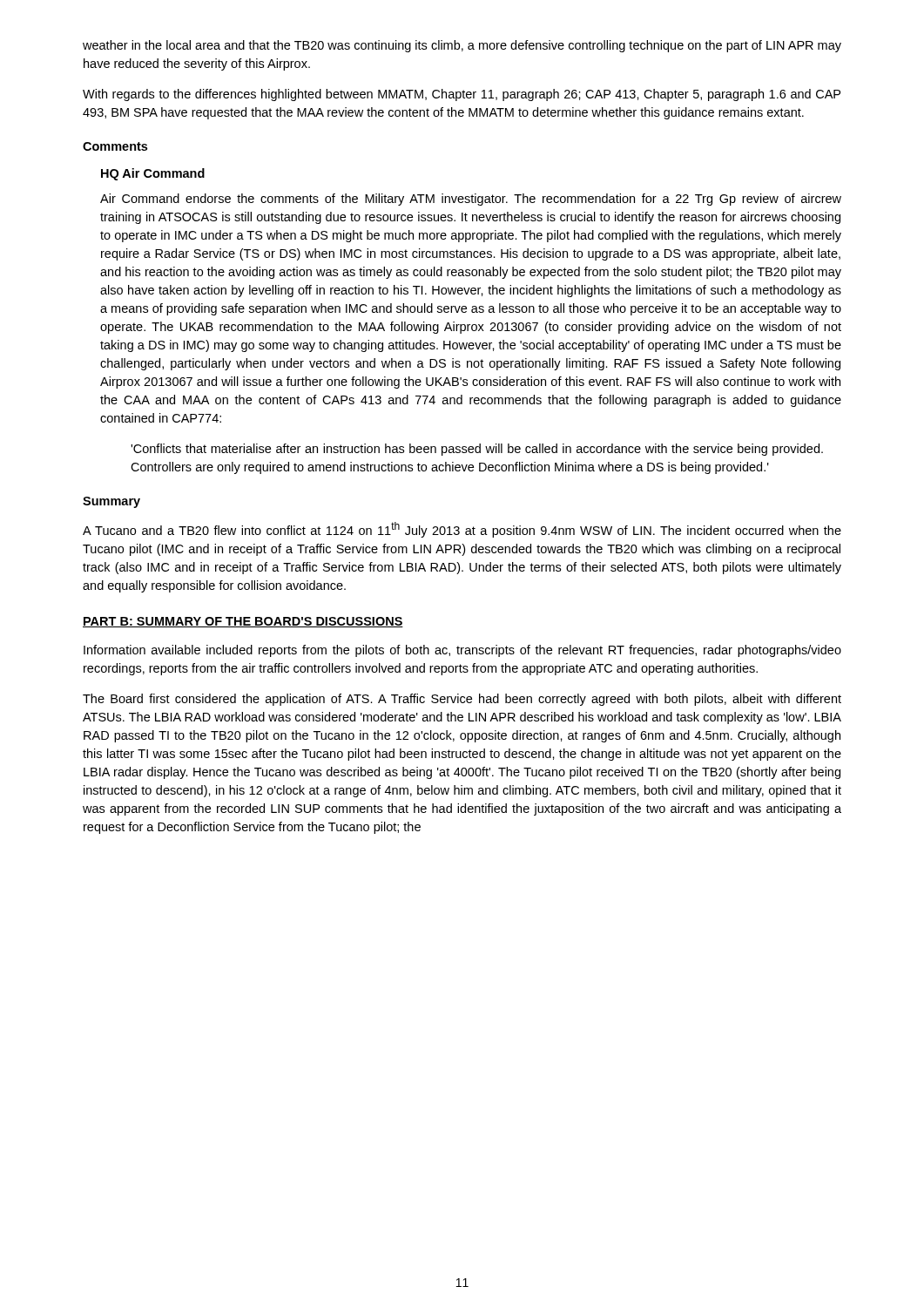The width and height of the screenshot is (924, 1307).
Task: Point to the region starting "weather in the local area and"
Action: [462, 54]
